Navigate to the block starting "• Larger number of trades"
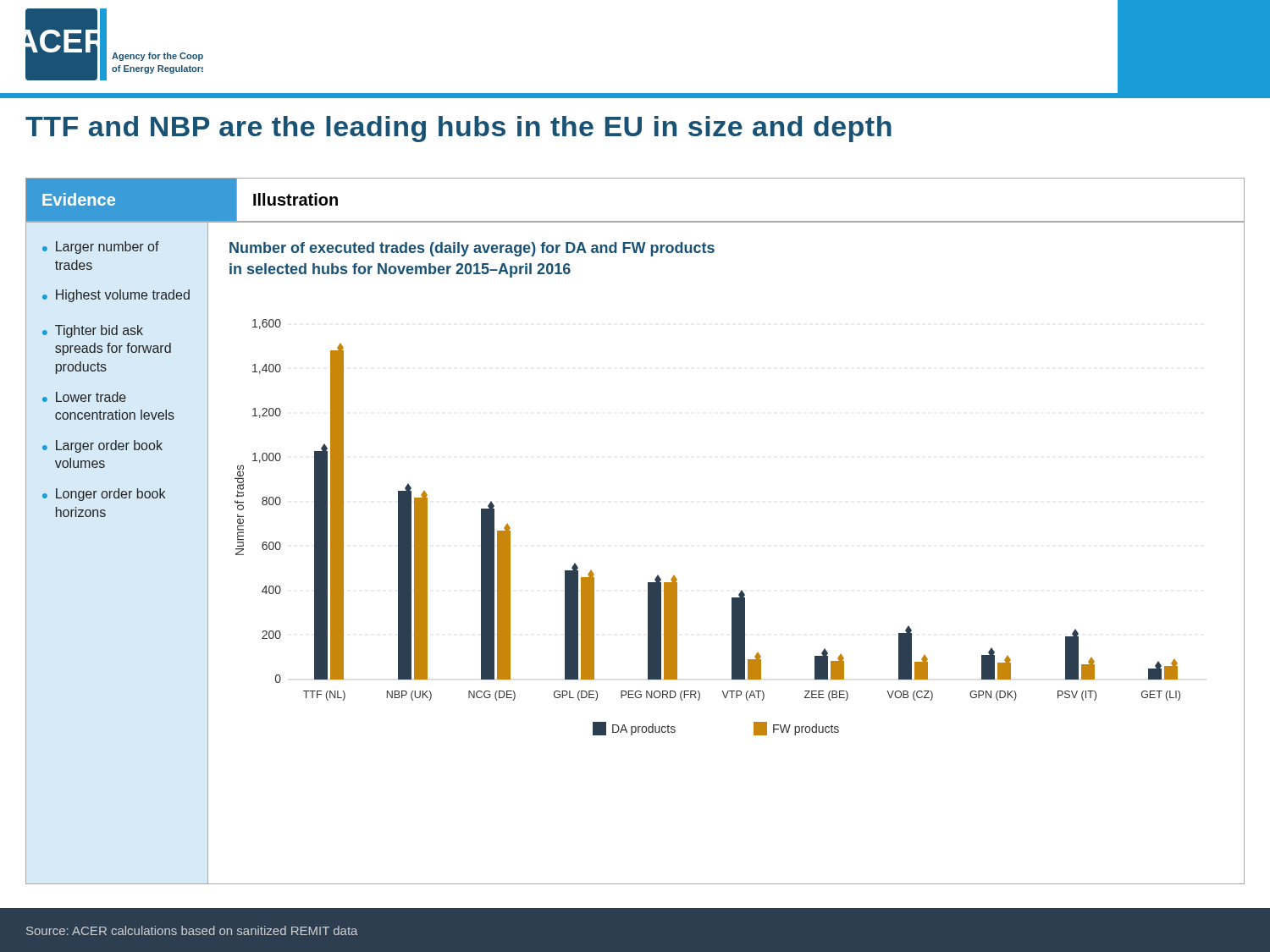 coord(117,256)
